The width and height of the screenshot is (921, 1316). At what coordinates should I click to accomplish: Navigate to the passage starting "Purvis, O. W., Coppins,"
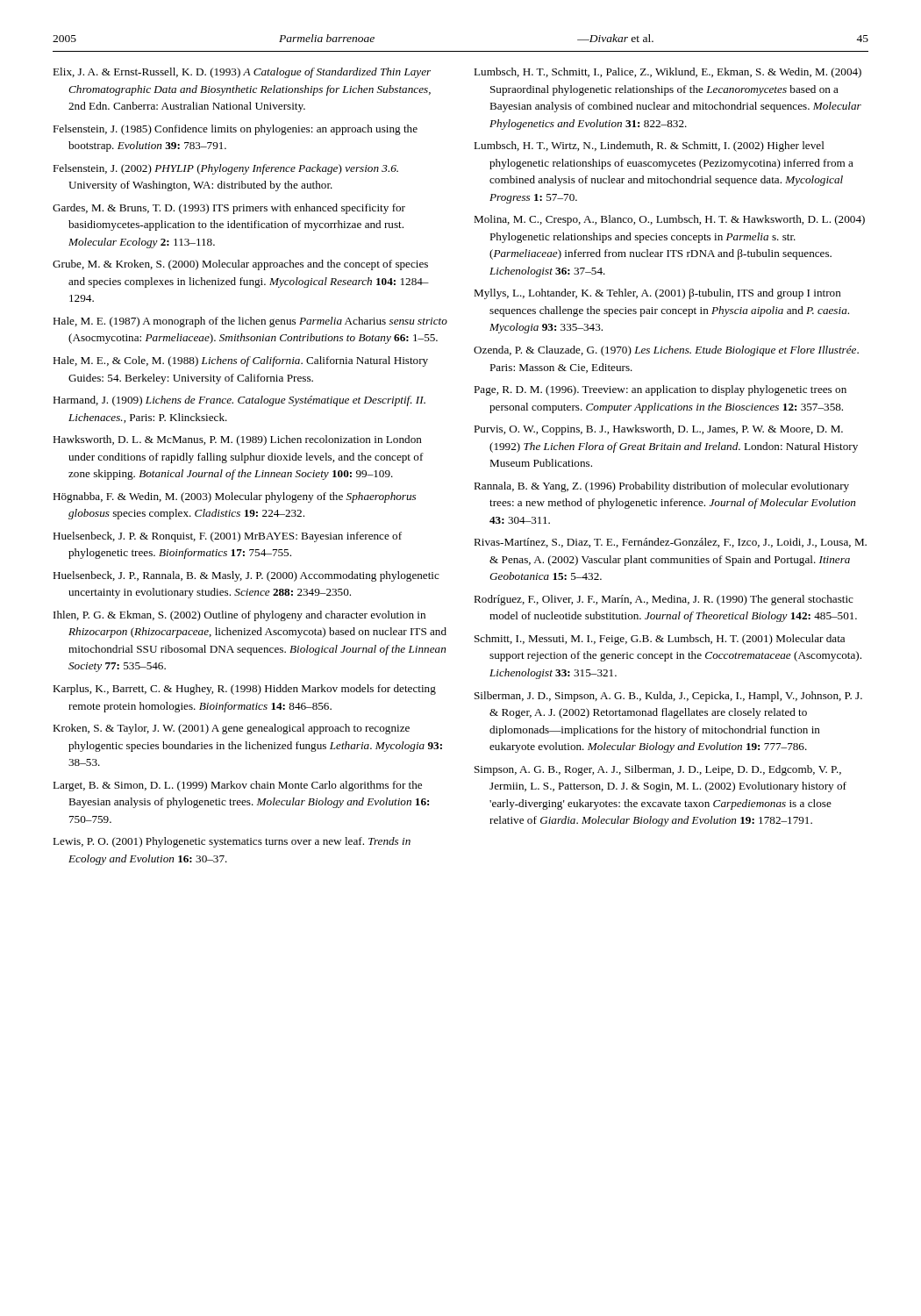pos(666,446)
